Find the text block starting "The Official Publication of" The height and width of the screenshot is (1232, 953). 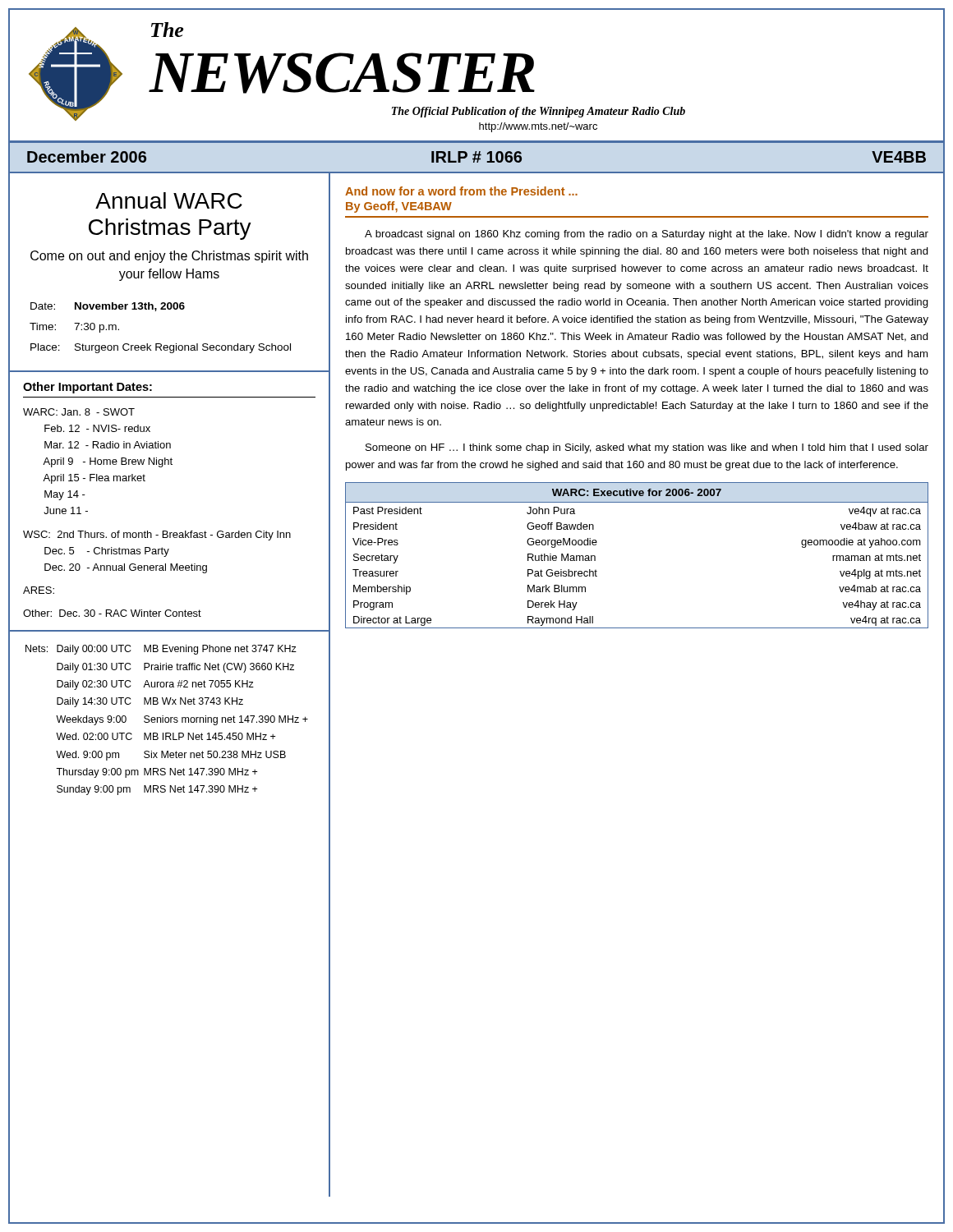[x=538, y=111]
